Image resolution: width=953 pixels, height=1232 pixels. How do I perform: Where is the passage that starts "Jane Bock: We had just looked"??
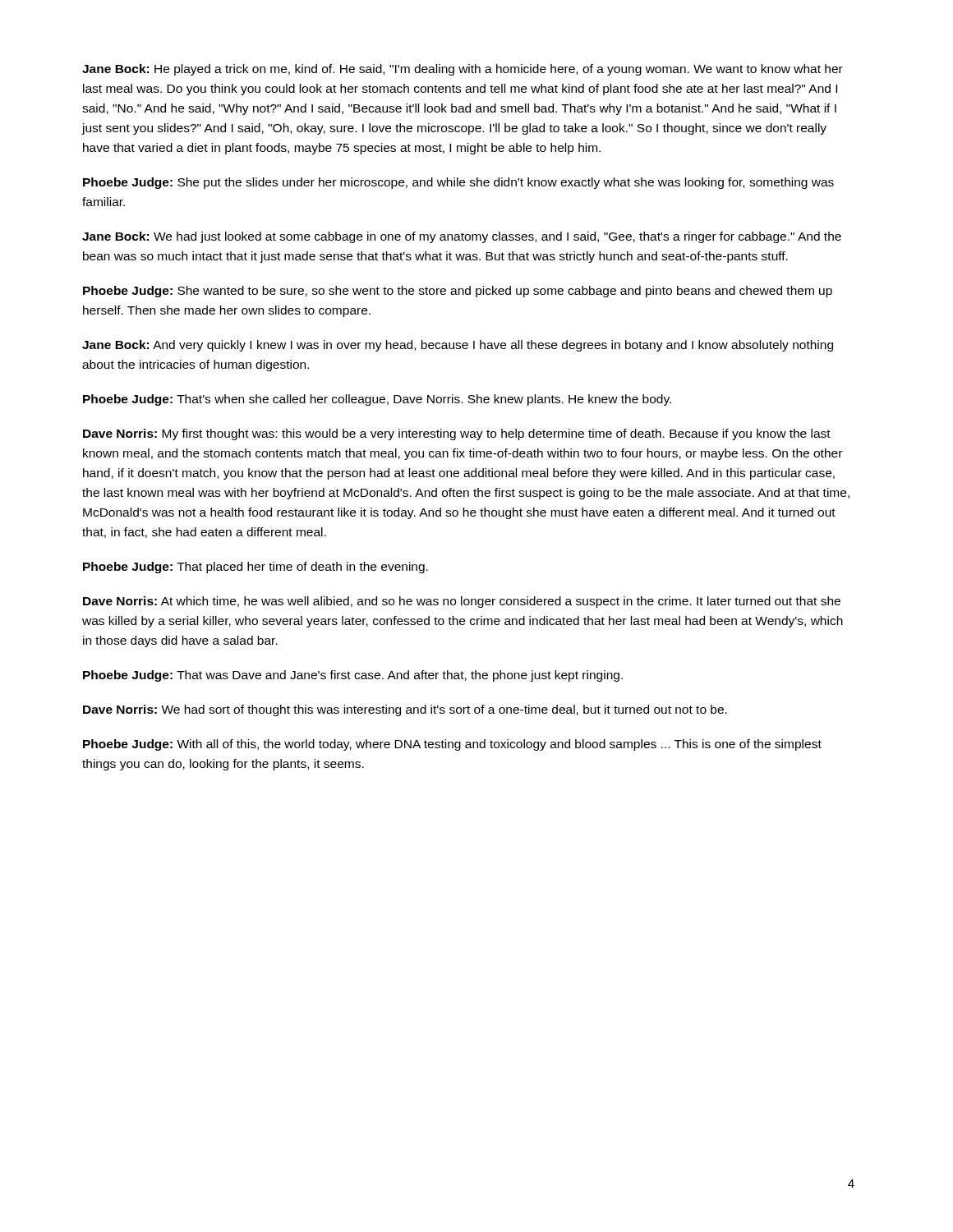click(462, 246)
